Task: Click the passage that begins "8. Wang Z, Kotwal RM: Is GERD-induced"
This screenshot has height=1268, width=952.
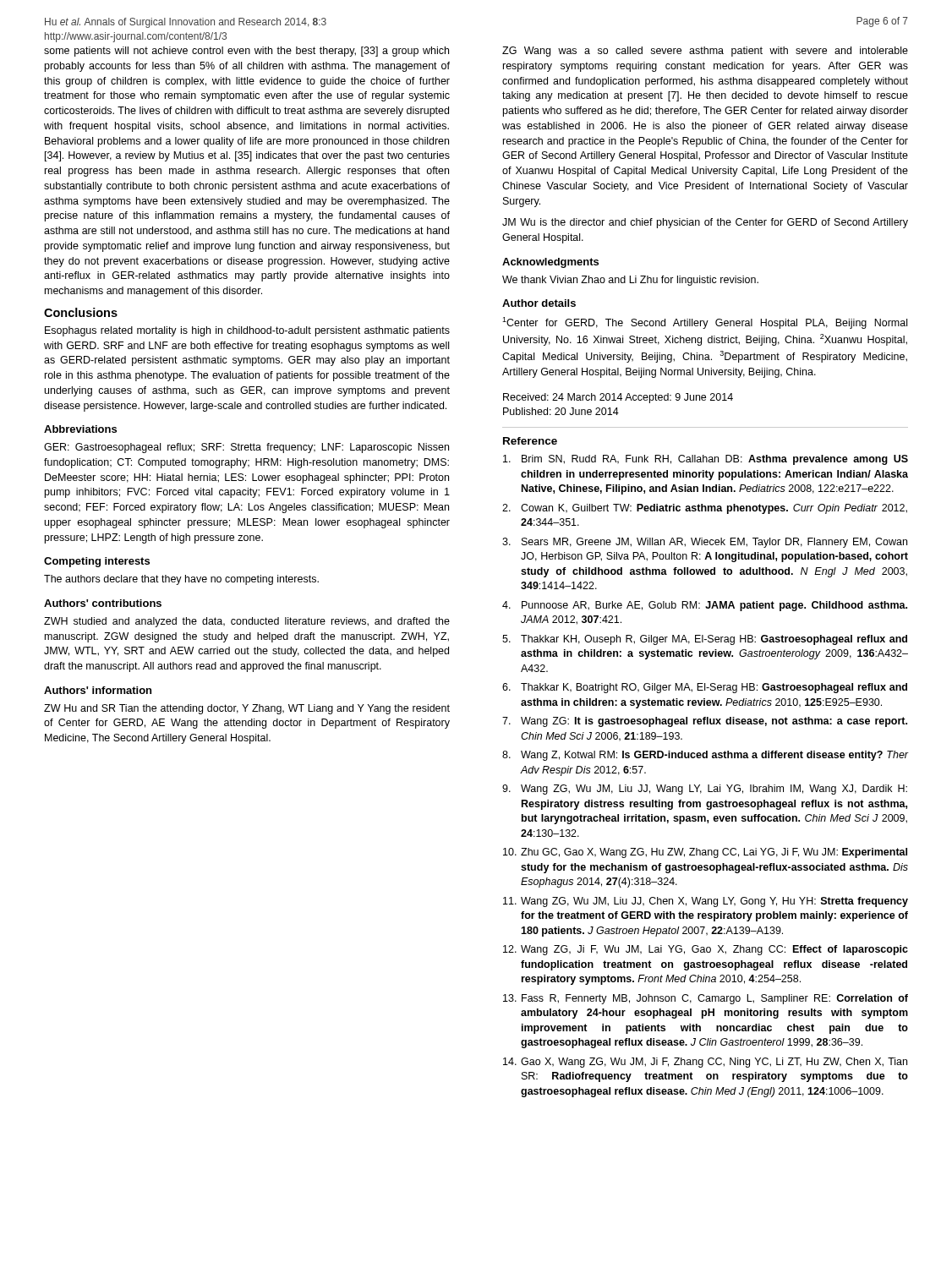Action: (705, 763)
